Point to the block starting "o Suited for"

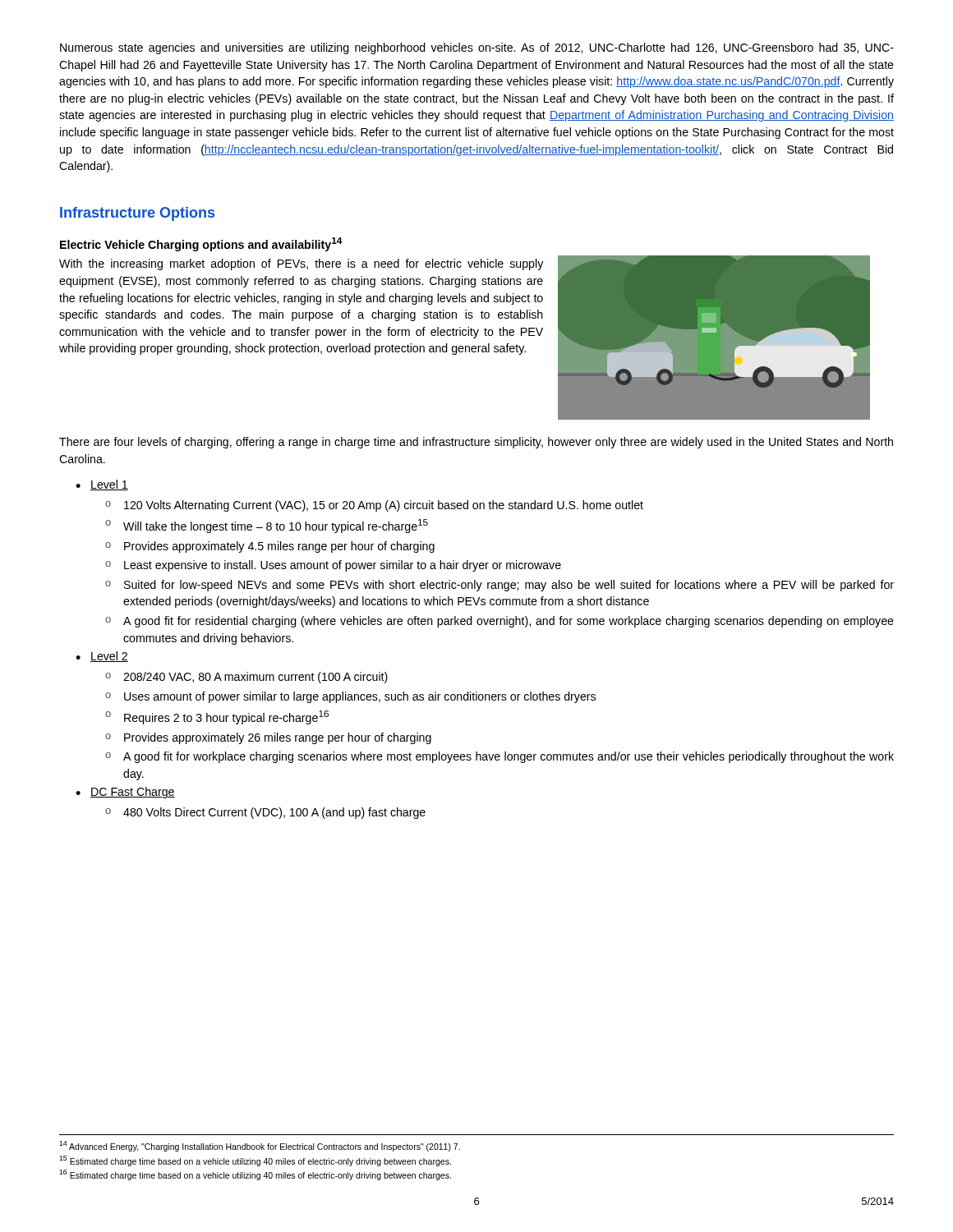tap(499, 593)
